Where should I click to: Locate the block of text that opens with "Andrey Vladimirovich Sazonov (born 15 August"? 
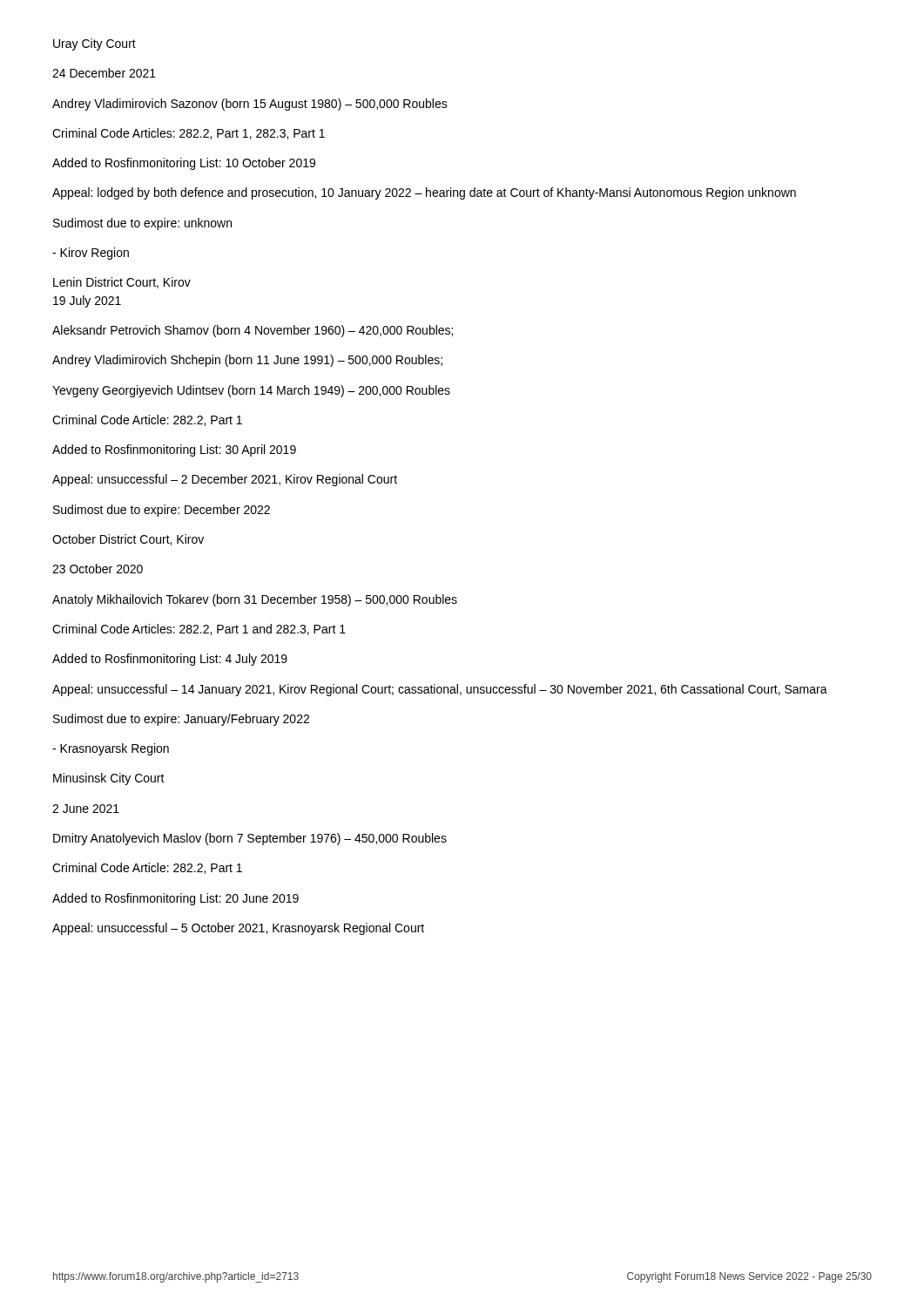(x=250, y=103)
